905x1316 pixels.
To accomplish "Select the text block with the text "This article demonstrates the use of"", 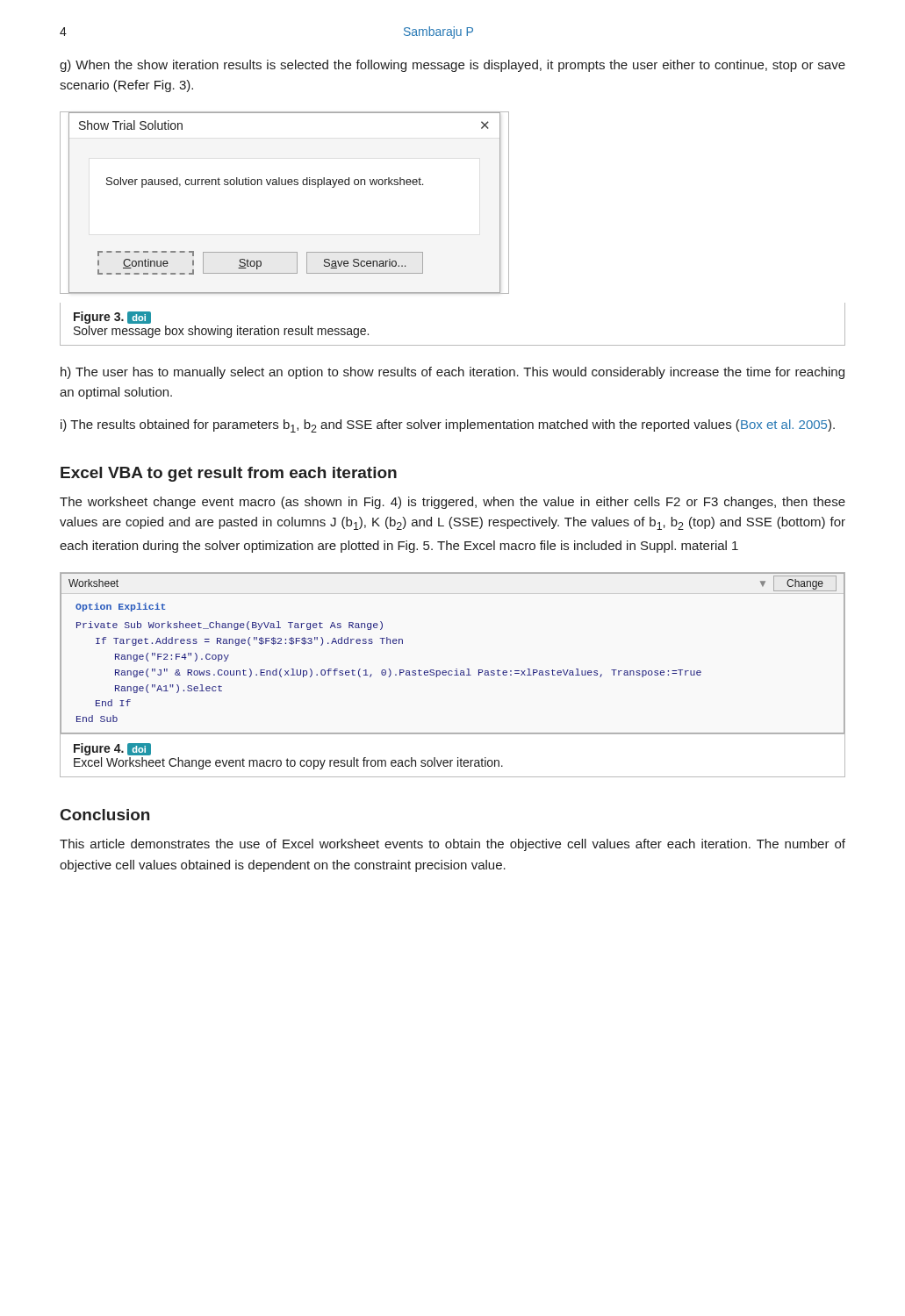I will [x=452, y=854].
